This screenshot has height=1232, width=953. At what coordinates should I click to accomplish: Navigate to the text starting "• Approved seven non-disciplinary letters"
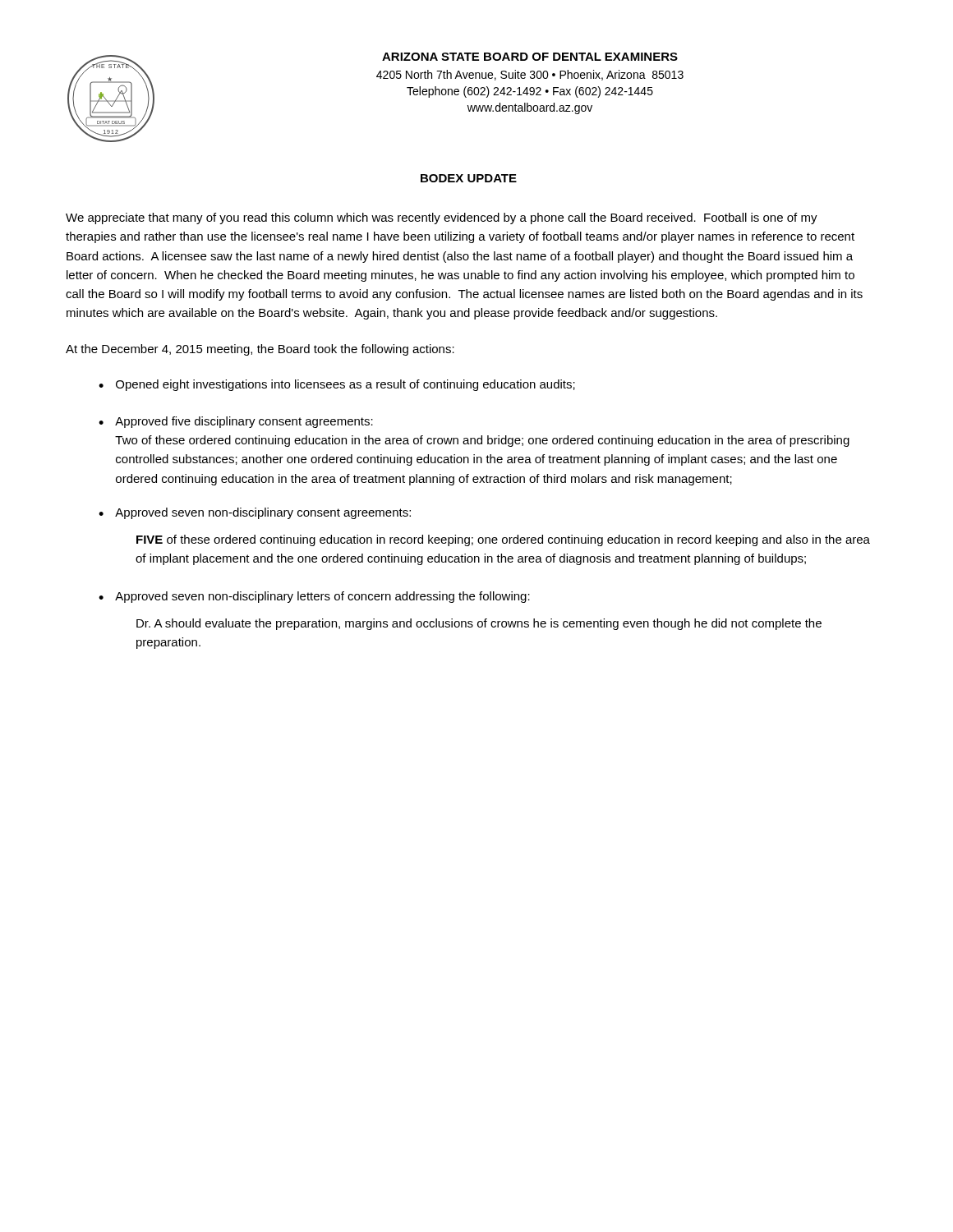[x=485, y=597]
